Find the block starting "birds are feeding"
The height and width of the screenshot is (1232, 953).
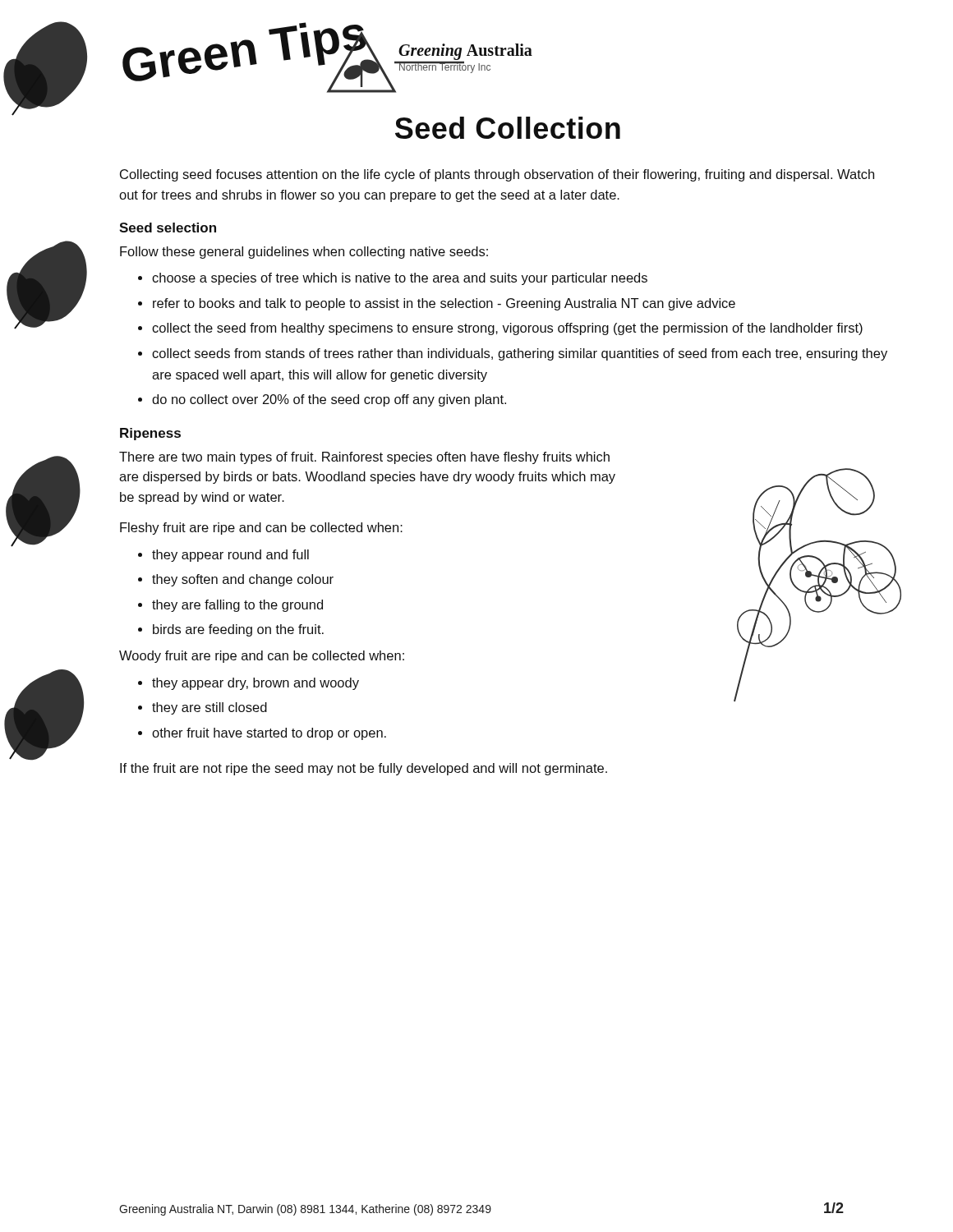point(238,629)
